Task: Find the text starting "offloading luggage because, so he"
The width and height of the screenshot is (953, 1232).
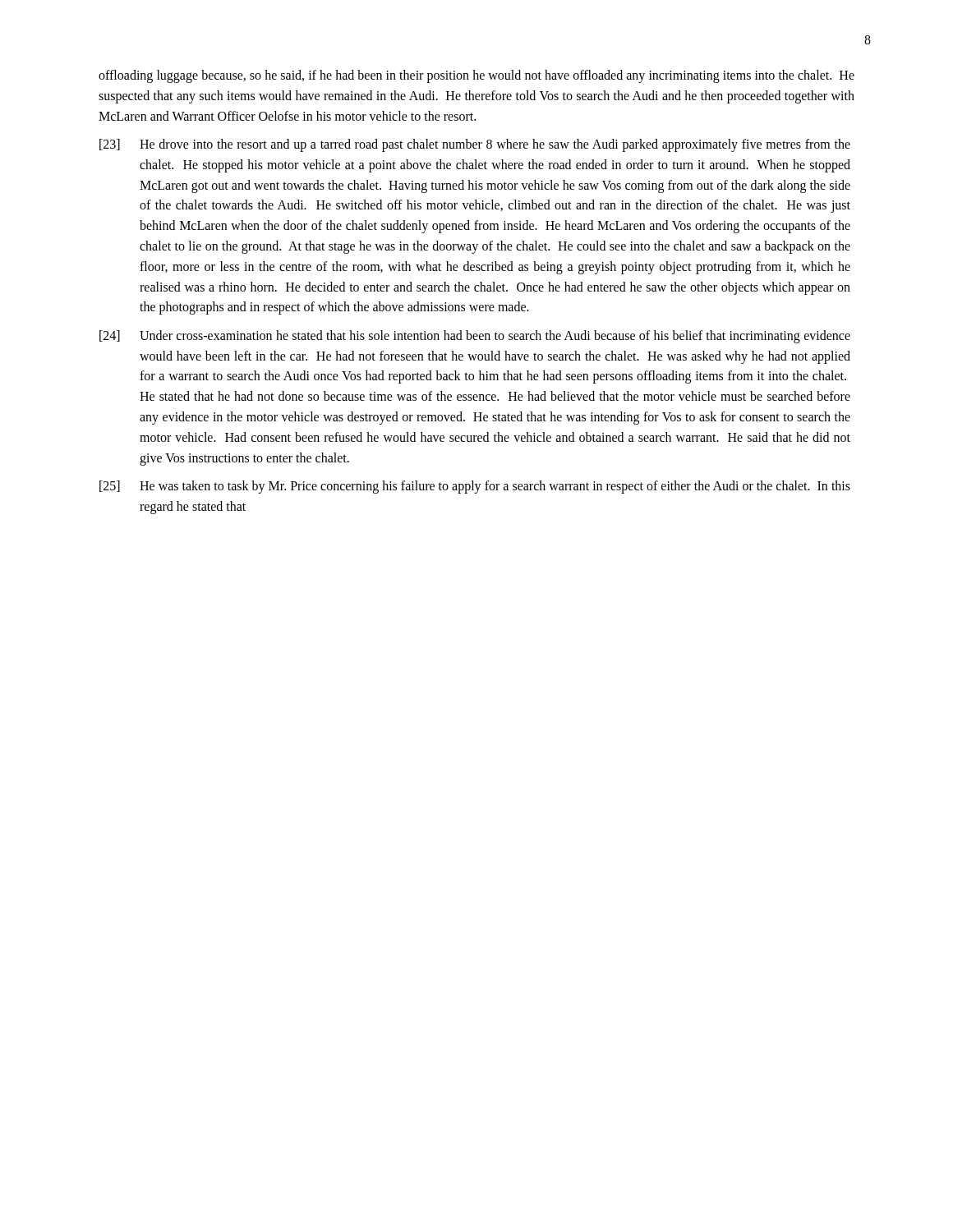Action: click(x=476, y=95)
